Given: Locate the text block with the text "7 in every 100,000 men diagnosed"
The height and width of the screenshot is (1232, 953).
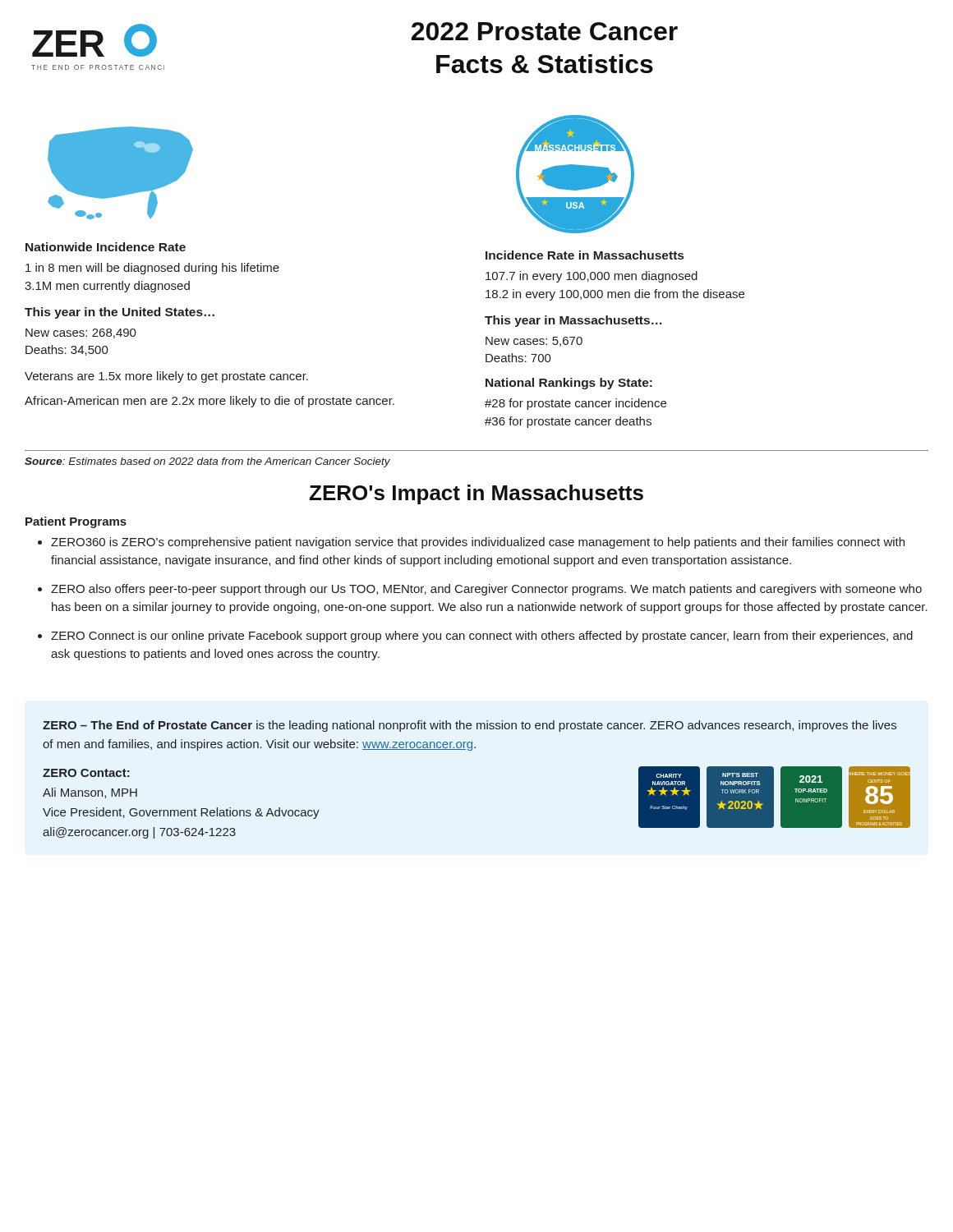Looking at the screenshot, I should pos(615,284).
